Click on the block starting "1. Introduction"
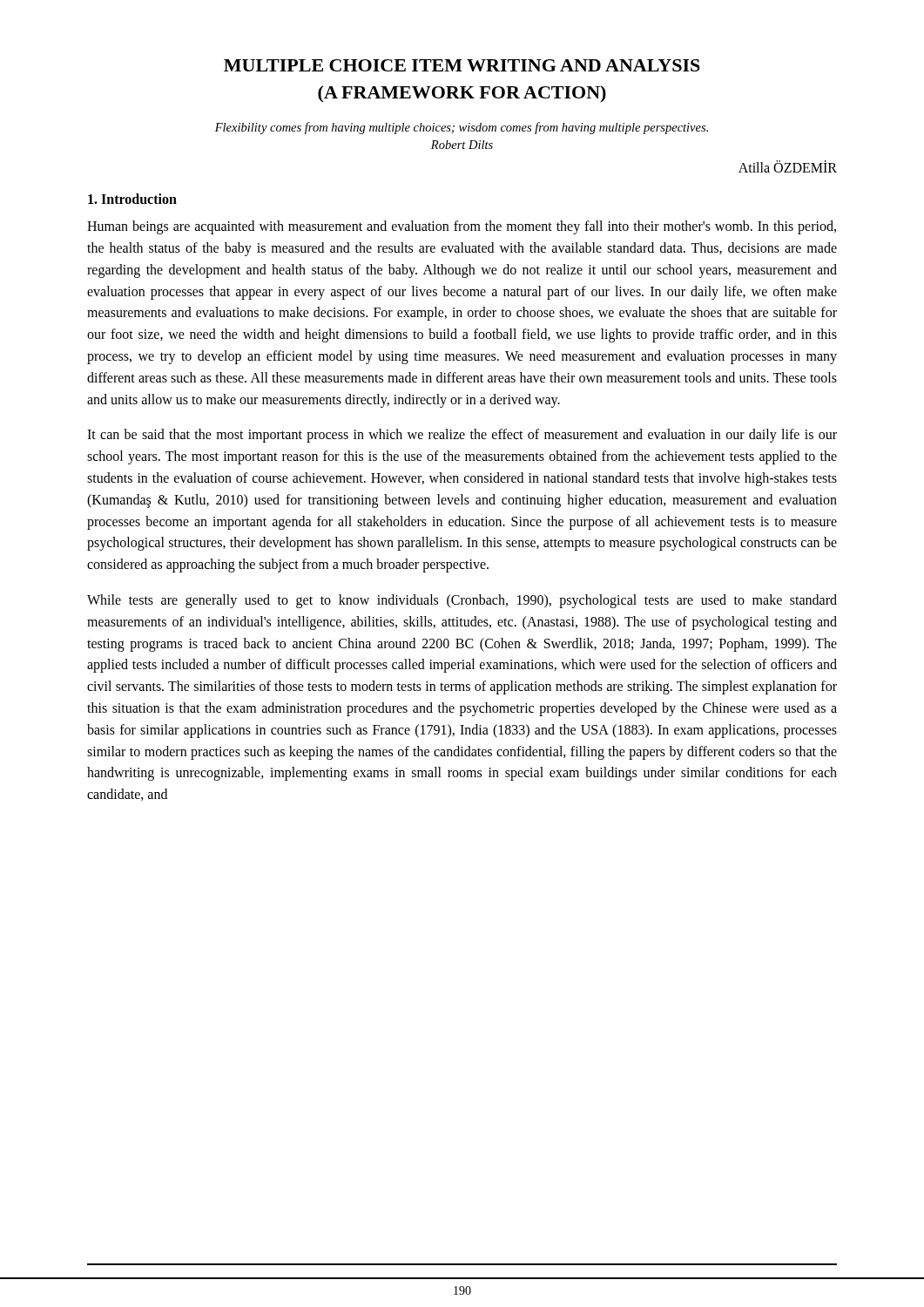Image resolution: width=924 pixels, height=1307 pixels. pyautogui.click(x=132, y=199)
